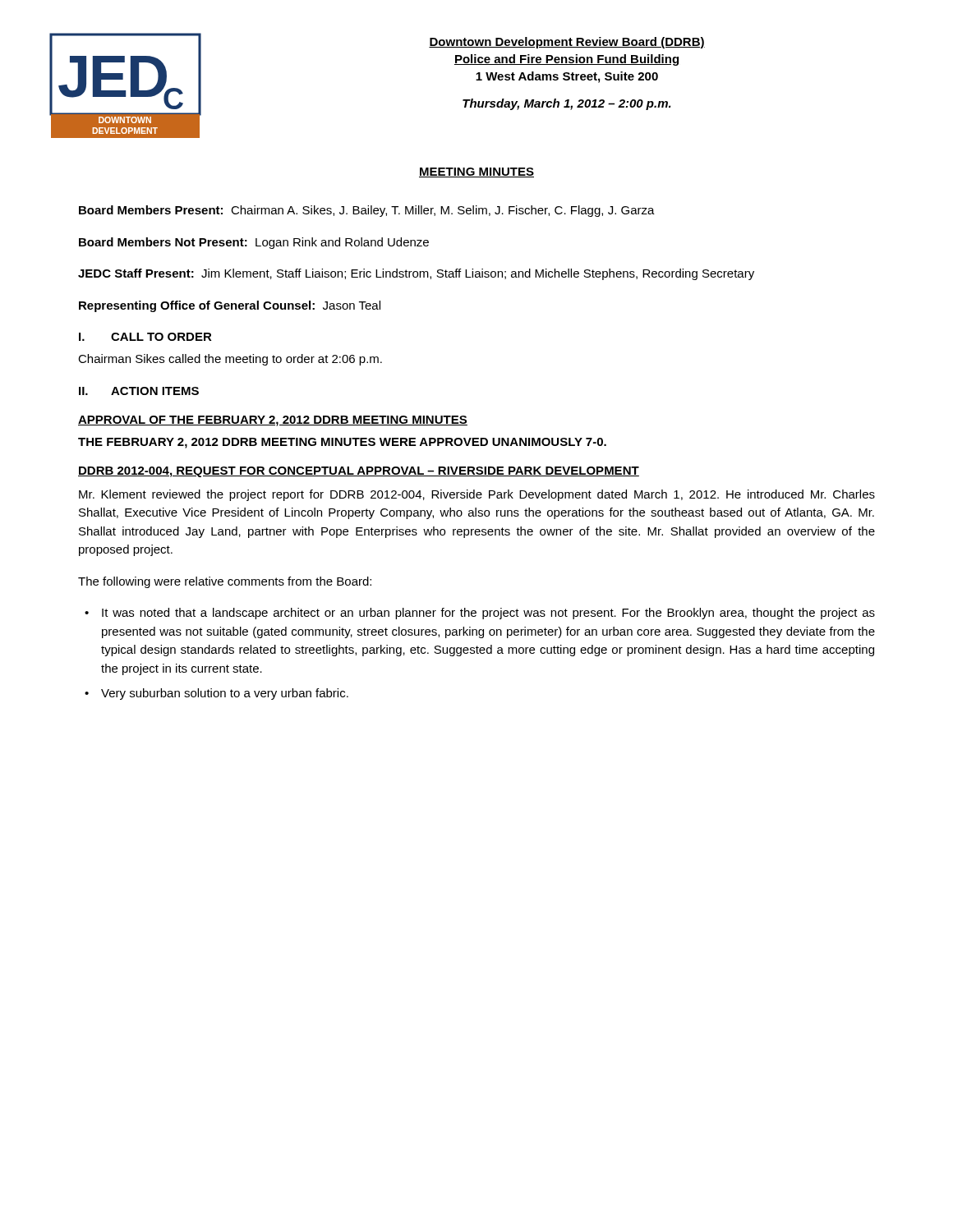Locate the text block that reads "The following were relative"
This screenshot has width=953, height=1232.
(x=225, y=581)
